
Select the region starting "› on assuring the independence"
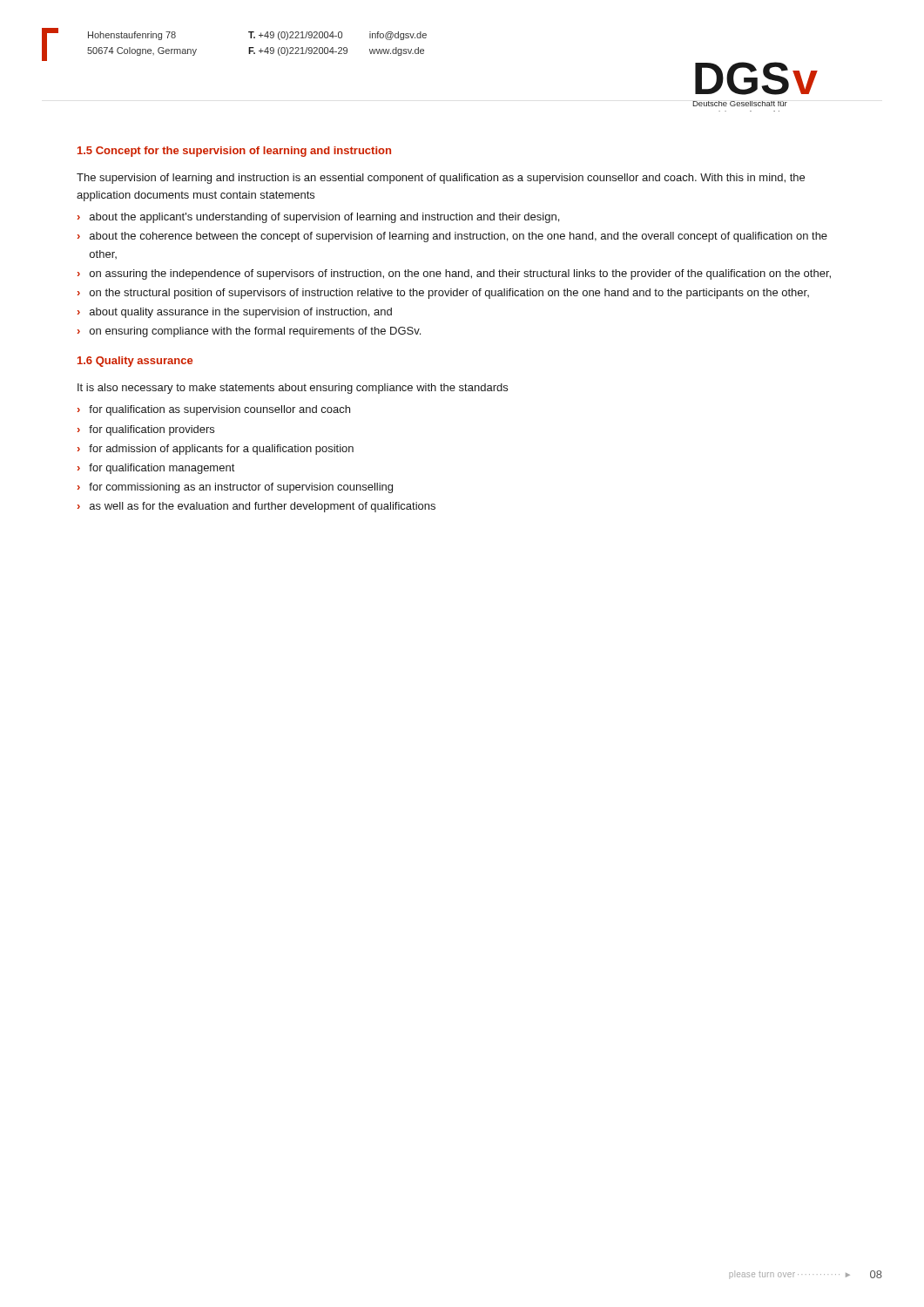454,273
